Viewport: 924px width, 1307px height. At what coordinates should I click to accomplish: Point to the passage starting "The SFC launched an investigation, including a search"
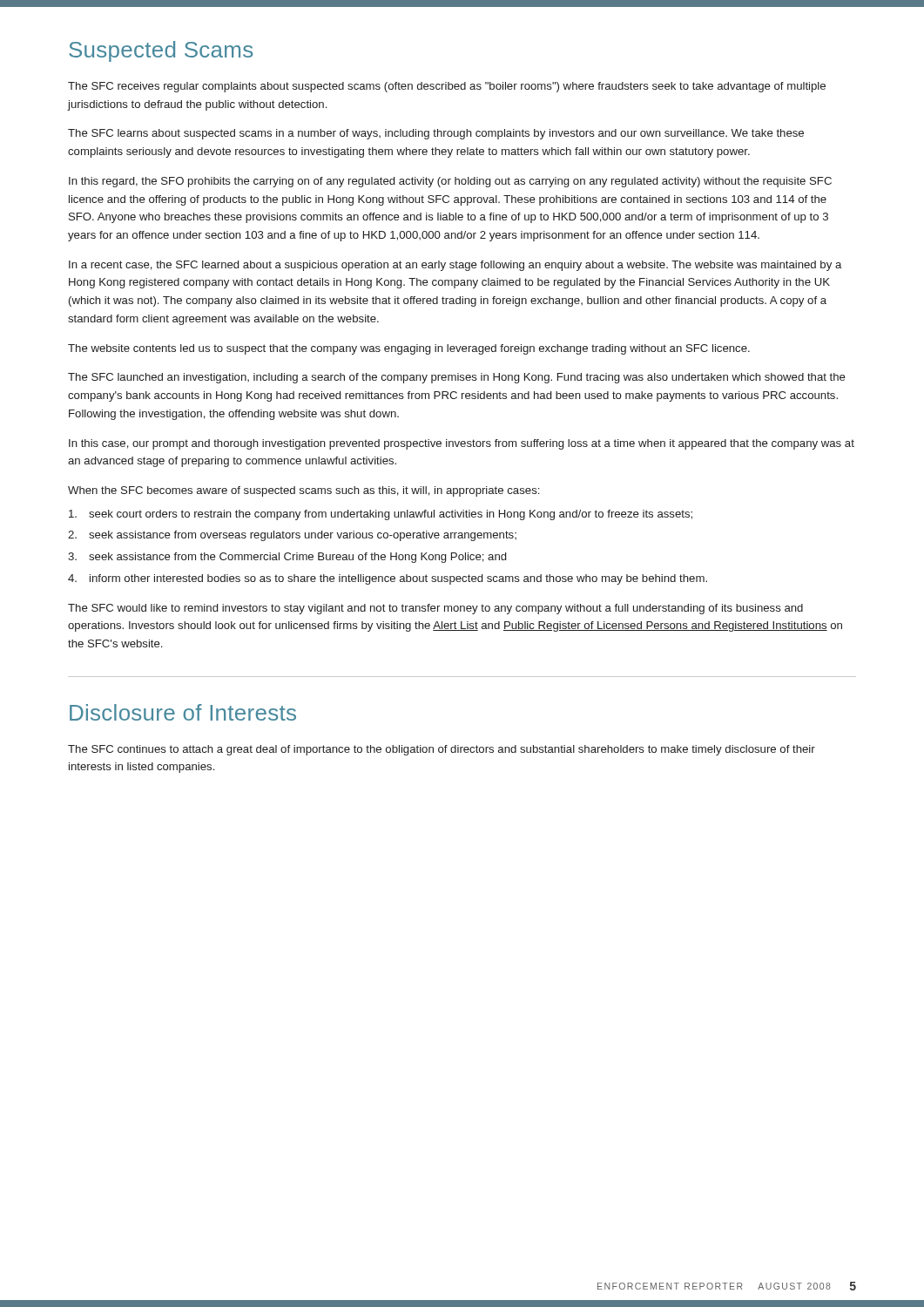[457, 395]
